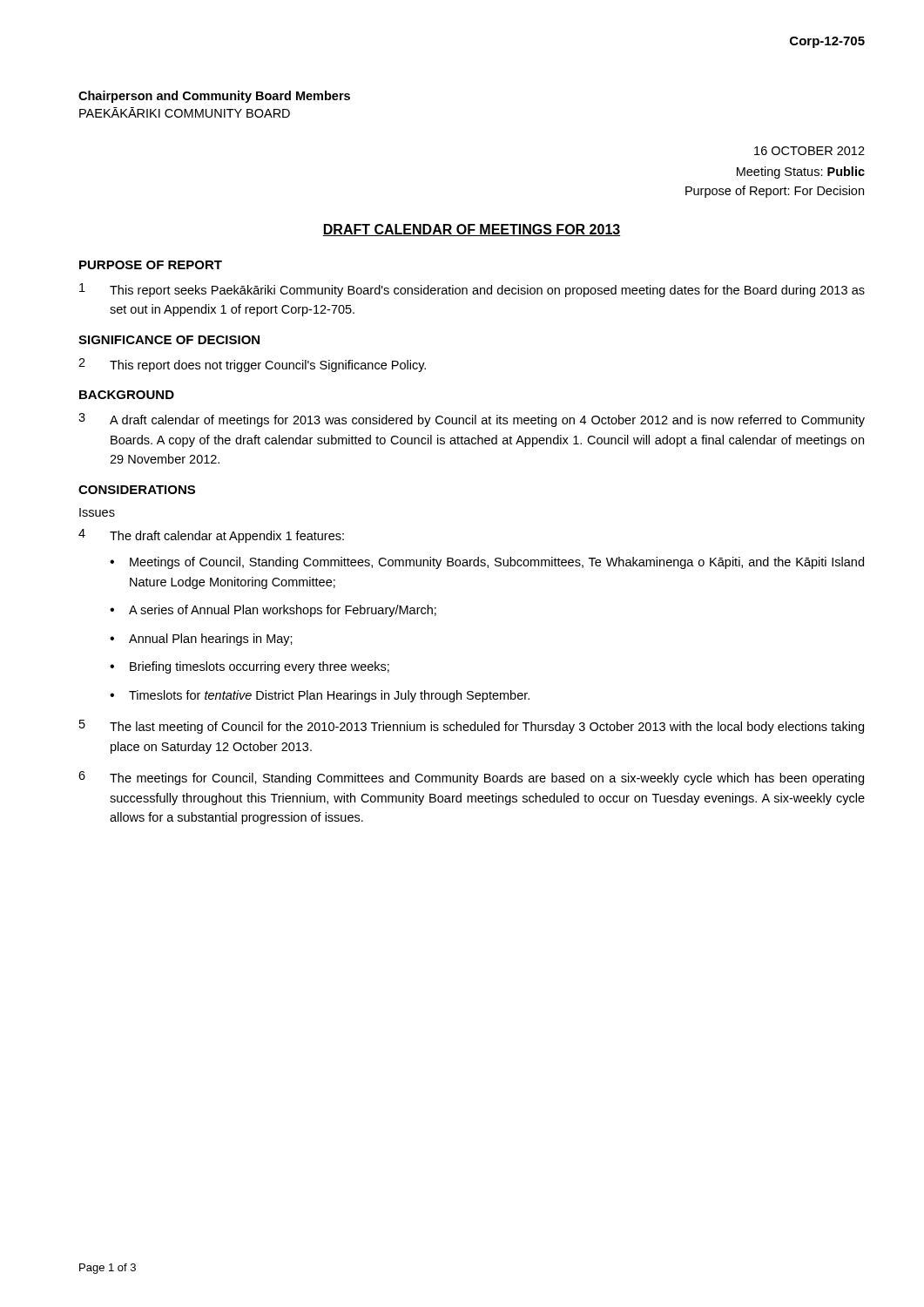Click on the list item that reads "Timeslots for tentative District Plan Hearings in"
Screen dimensions: 1307x924
click(330, 695)
